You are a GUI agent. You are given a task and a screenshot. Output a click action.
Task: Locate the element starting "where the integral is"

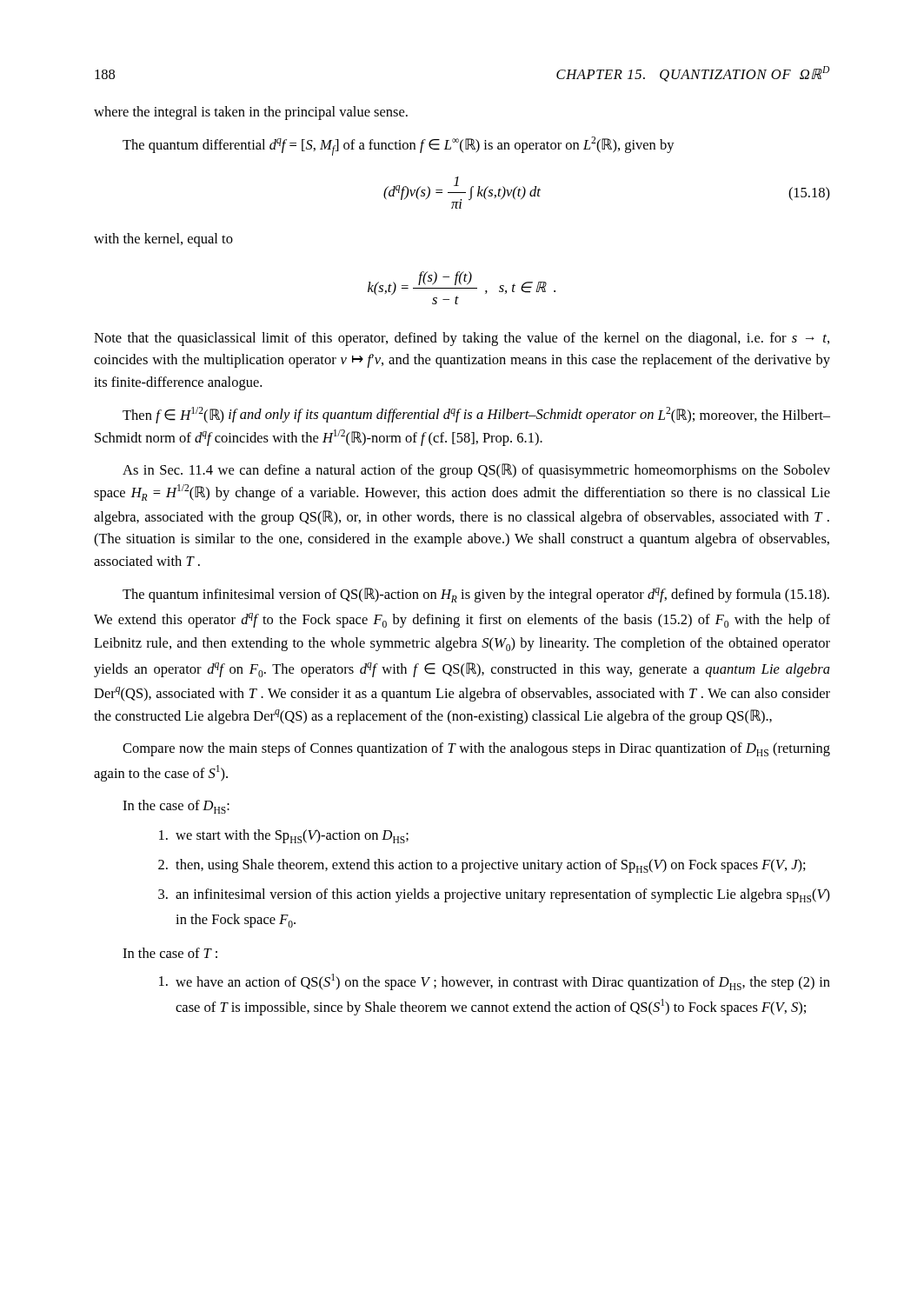(462, 129)
